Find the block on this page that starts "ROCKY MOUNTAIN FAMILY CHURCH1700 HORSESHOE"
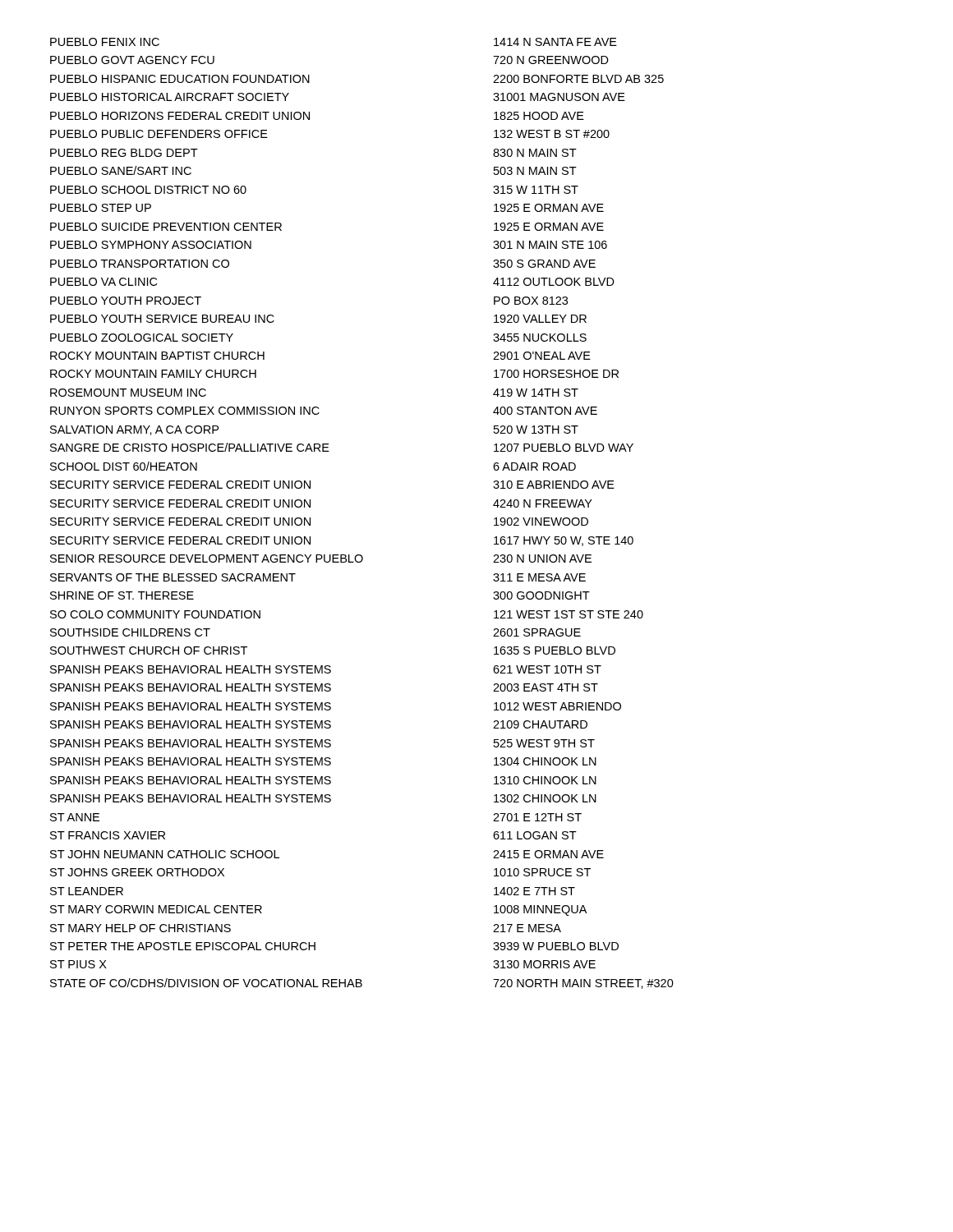Viewport: 953px width, 1232px height. [153, 373]
